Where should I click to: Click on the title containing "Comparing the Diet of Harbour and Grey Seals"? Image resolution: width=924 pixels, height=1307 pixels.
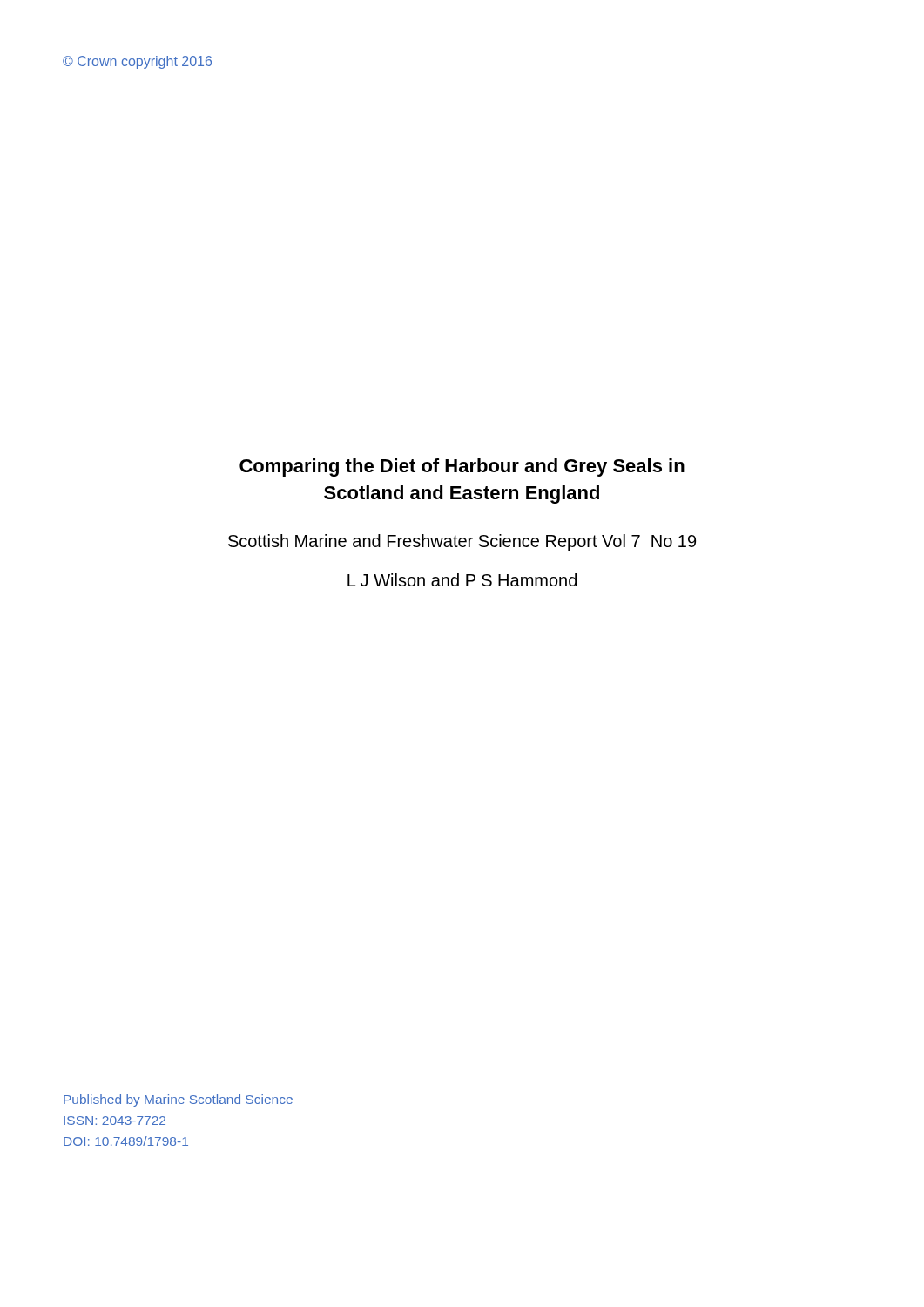coord(462,467)
